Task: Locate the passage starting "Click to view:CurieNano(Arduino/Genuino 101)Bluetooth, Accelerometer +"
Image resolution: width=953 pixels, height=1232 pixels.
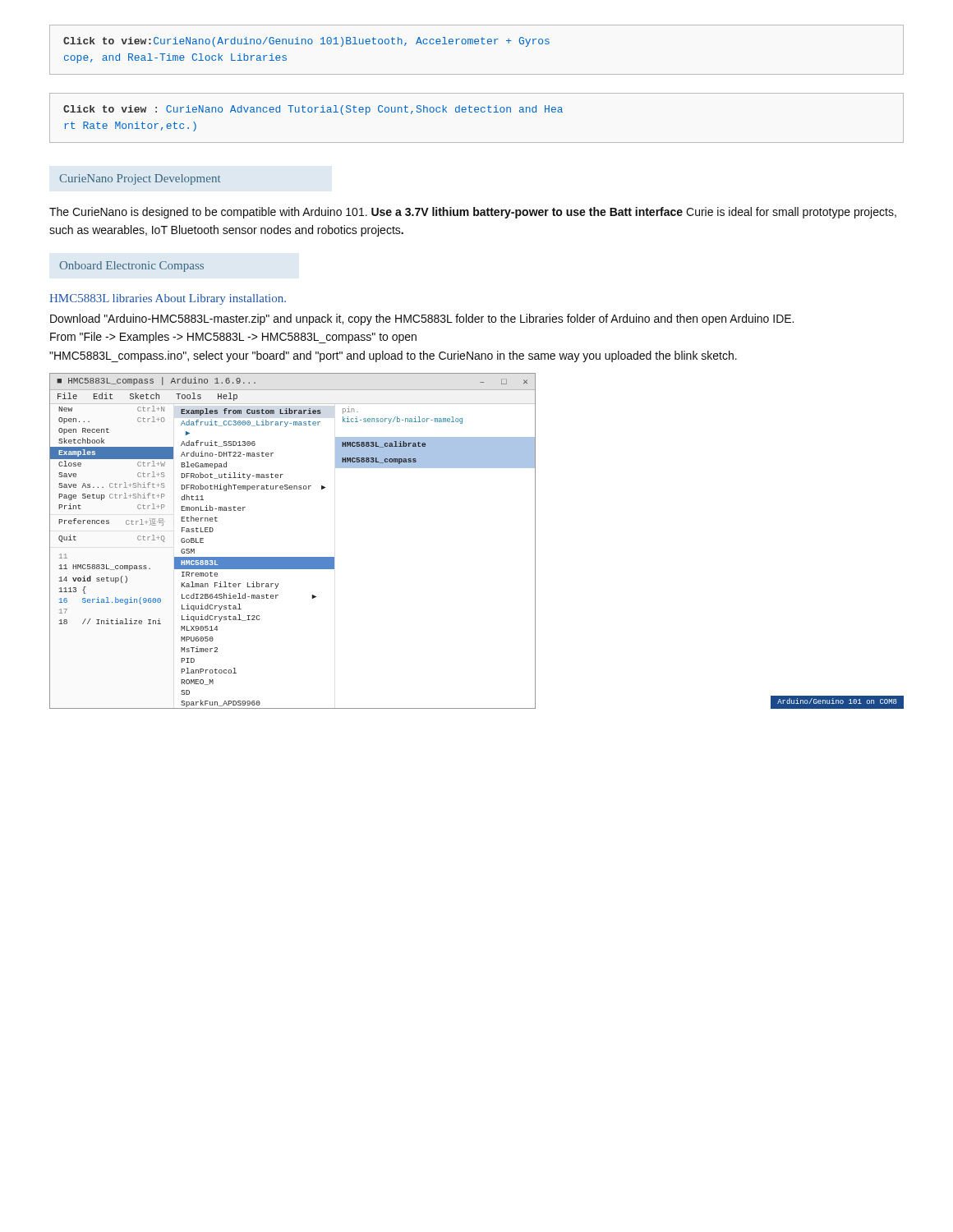Action: click(x=307, y=50)
